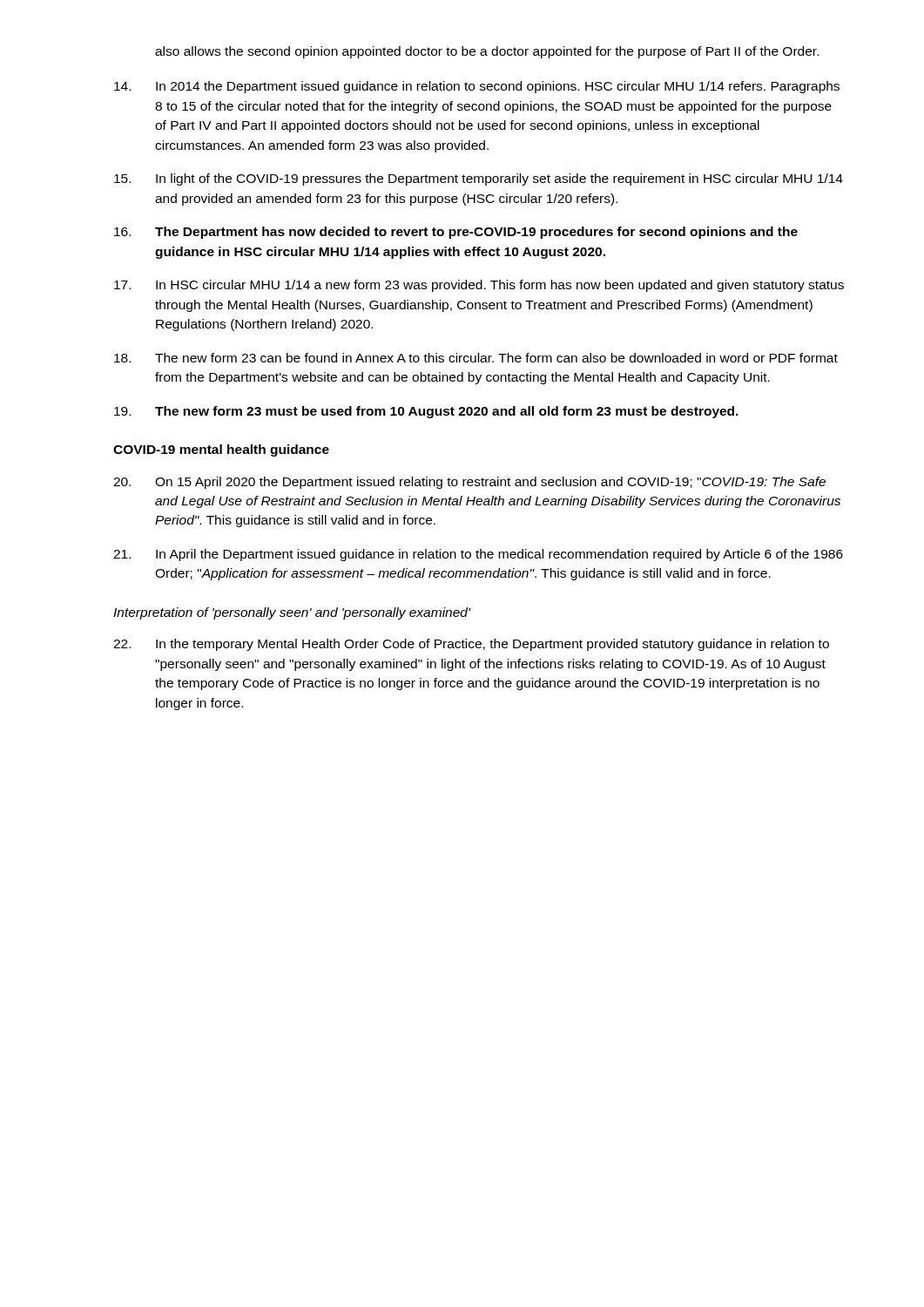Image resolution: width=924 pixels, height=1307 pixels.
Task: Find the text block starting "18. The new"
Action: (479, 368)
